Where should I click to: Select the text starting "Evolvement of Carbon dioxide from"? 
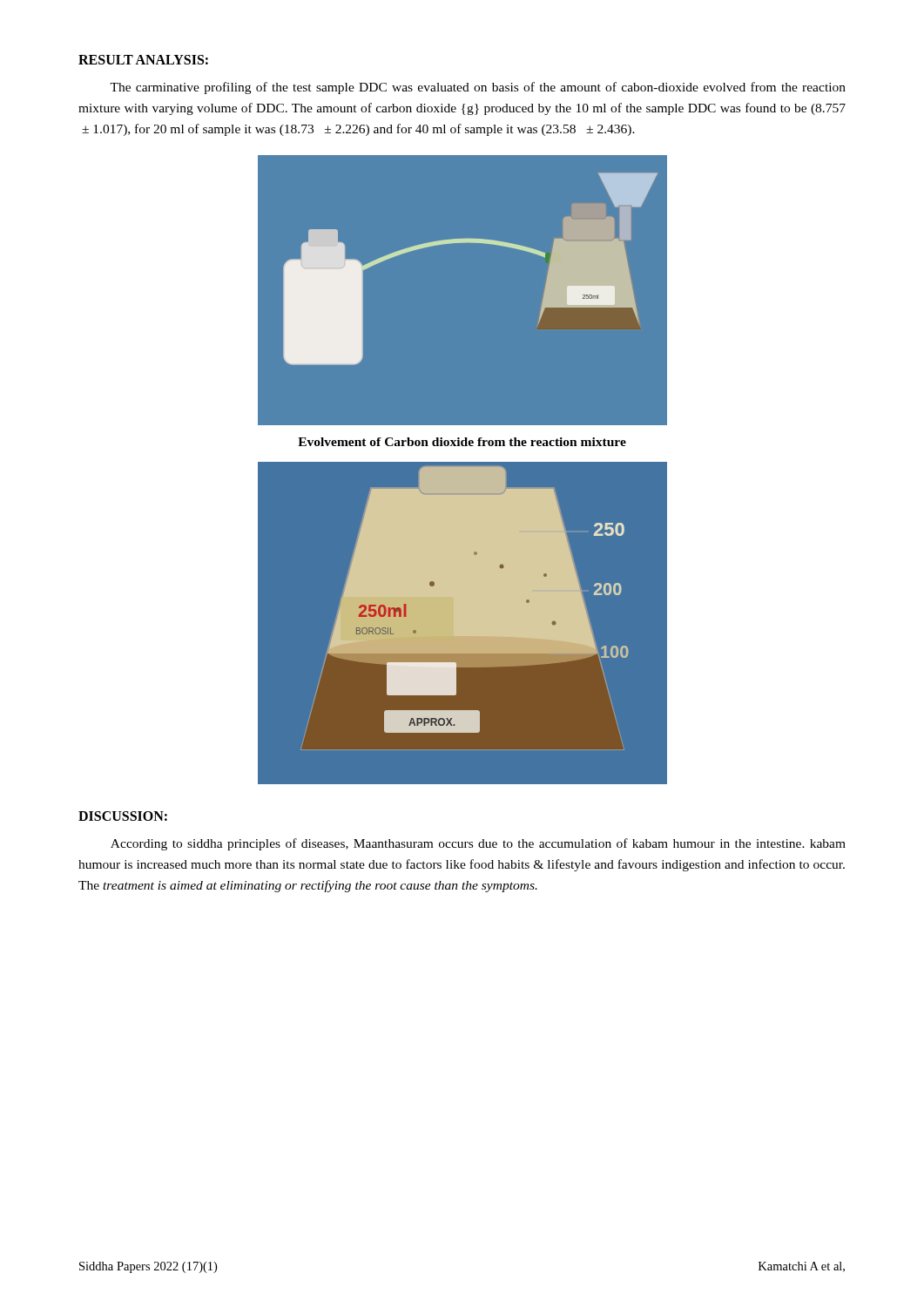click(x=462, y=441)
